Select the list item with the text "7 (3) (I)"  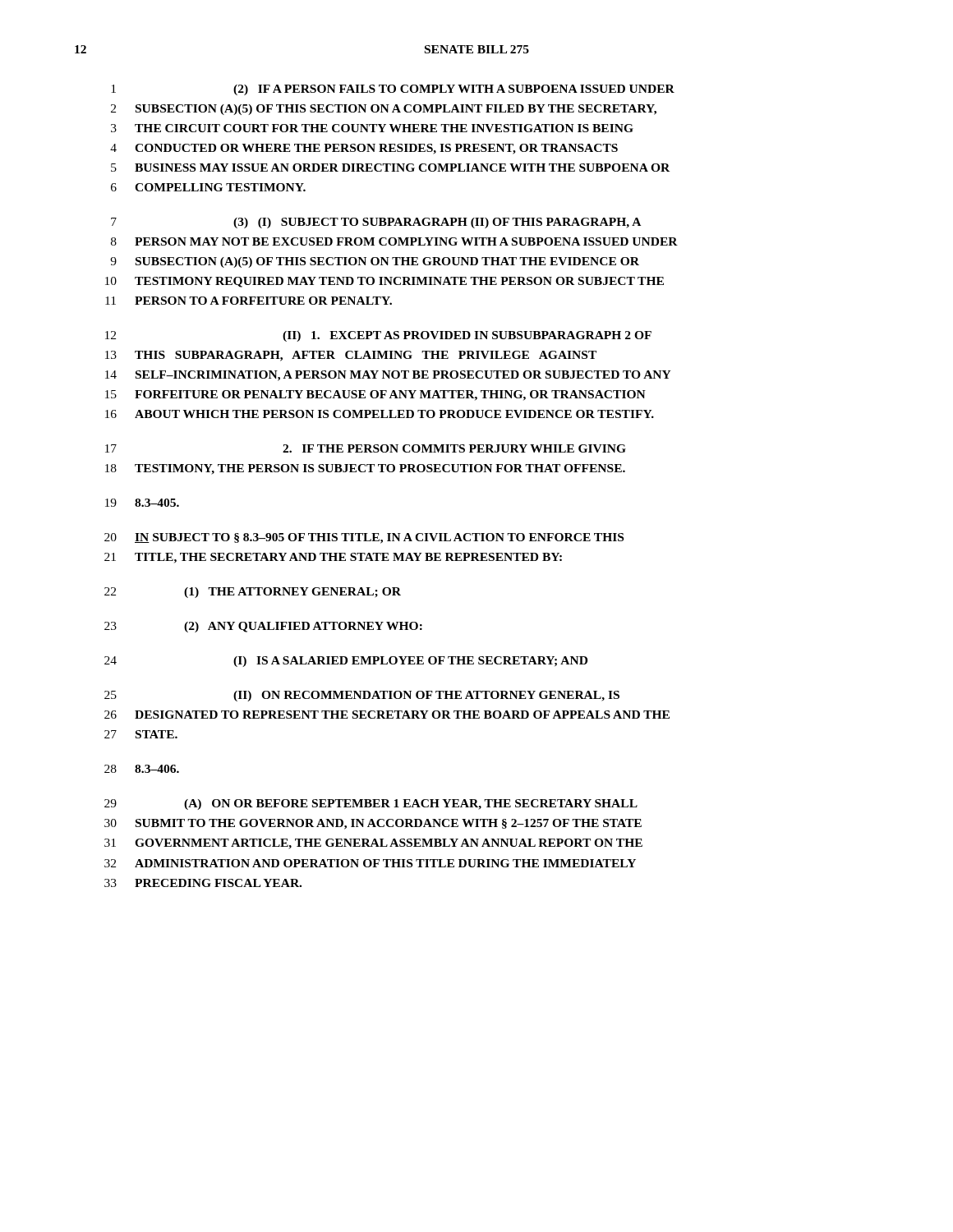point(476,261)
